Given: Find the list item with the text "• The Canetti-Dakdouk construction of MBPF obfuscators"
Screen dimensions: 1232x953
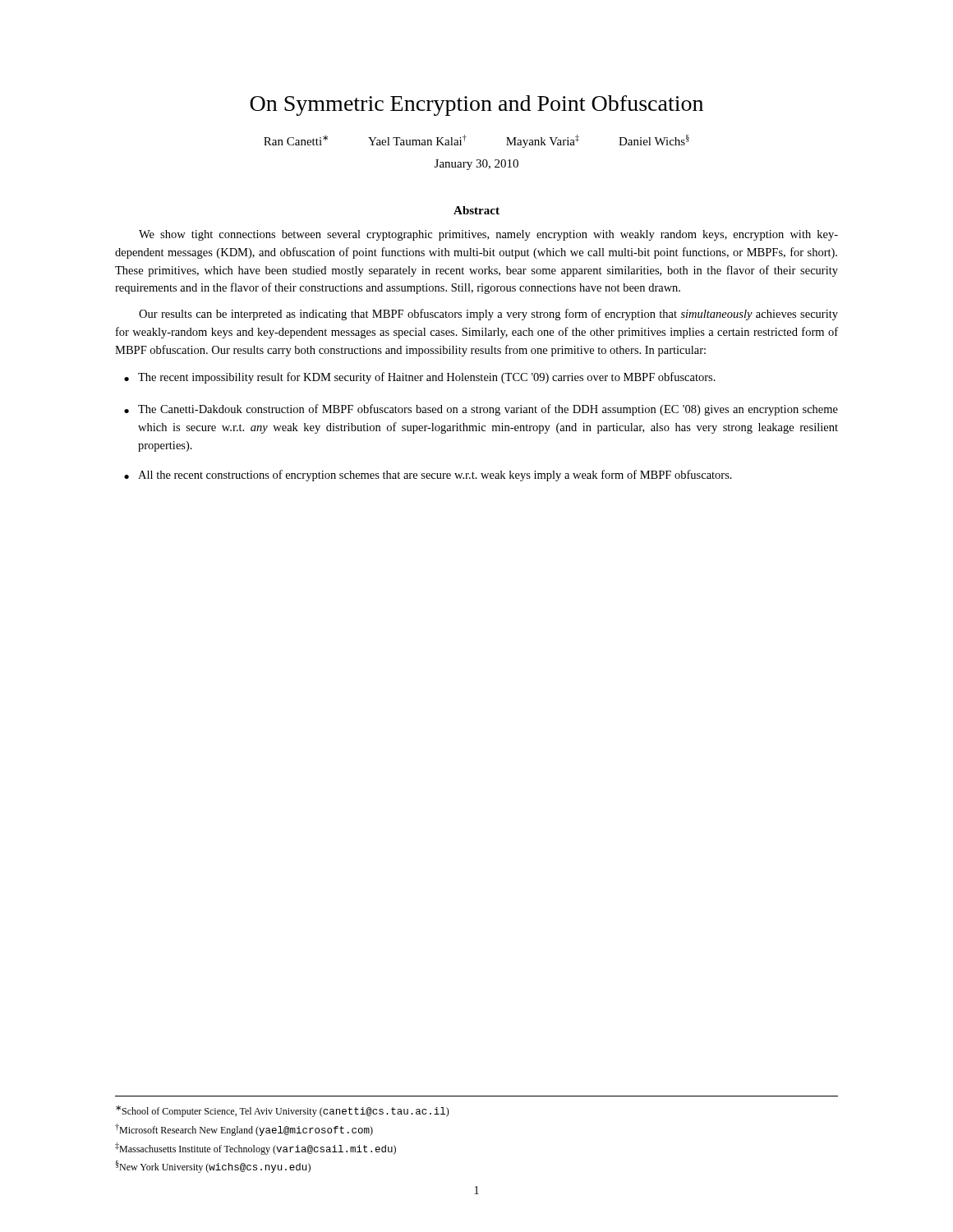Looking at the screenshot, I should pos(476,428).
